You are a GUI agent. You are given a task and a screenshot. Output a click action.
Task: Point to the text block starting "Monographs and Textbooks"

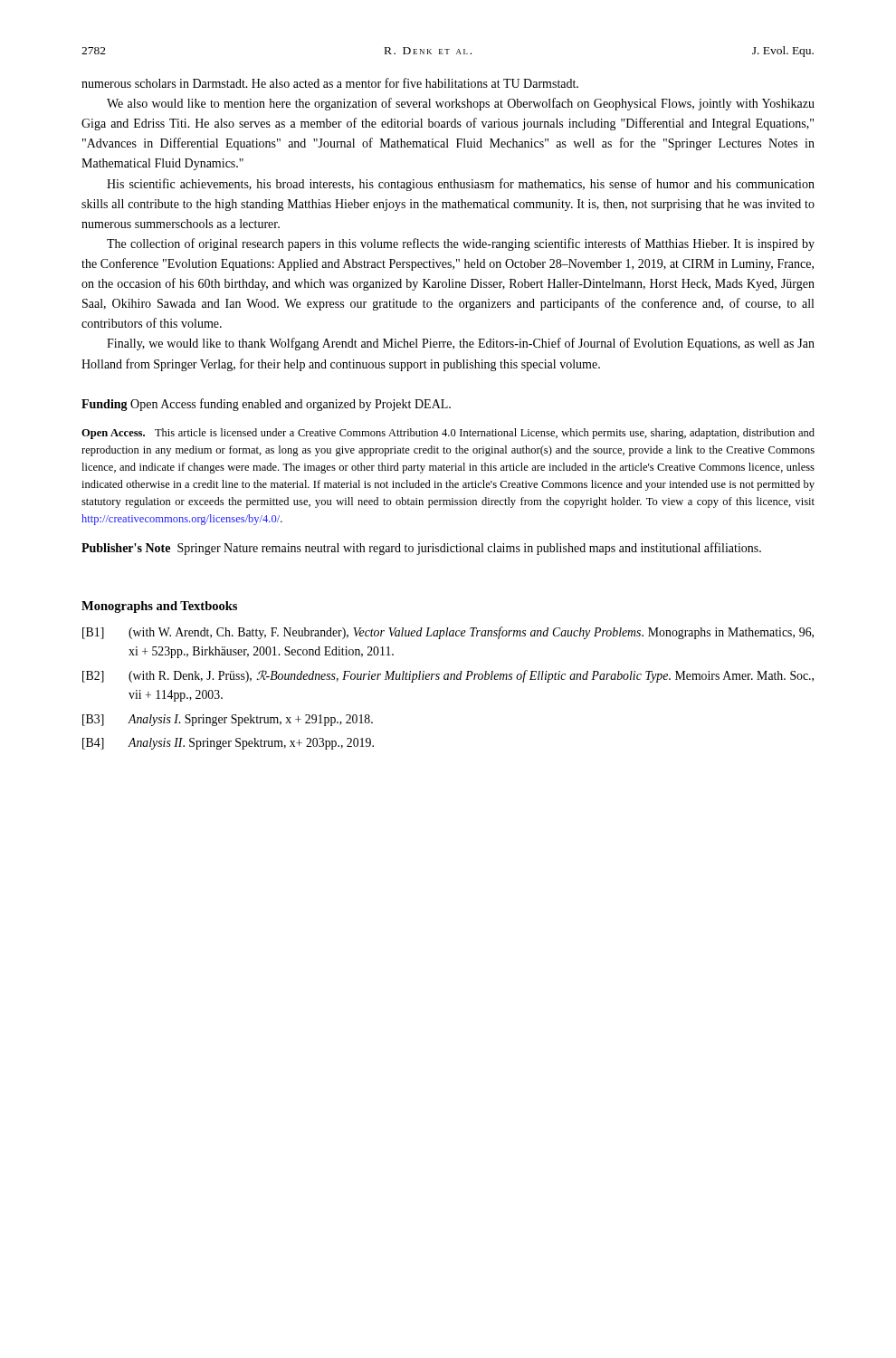tap(159, 606)
